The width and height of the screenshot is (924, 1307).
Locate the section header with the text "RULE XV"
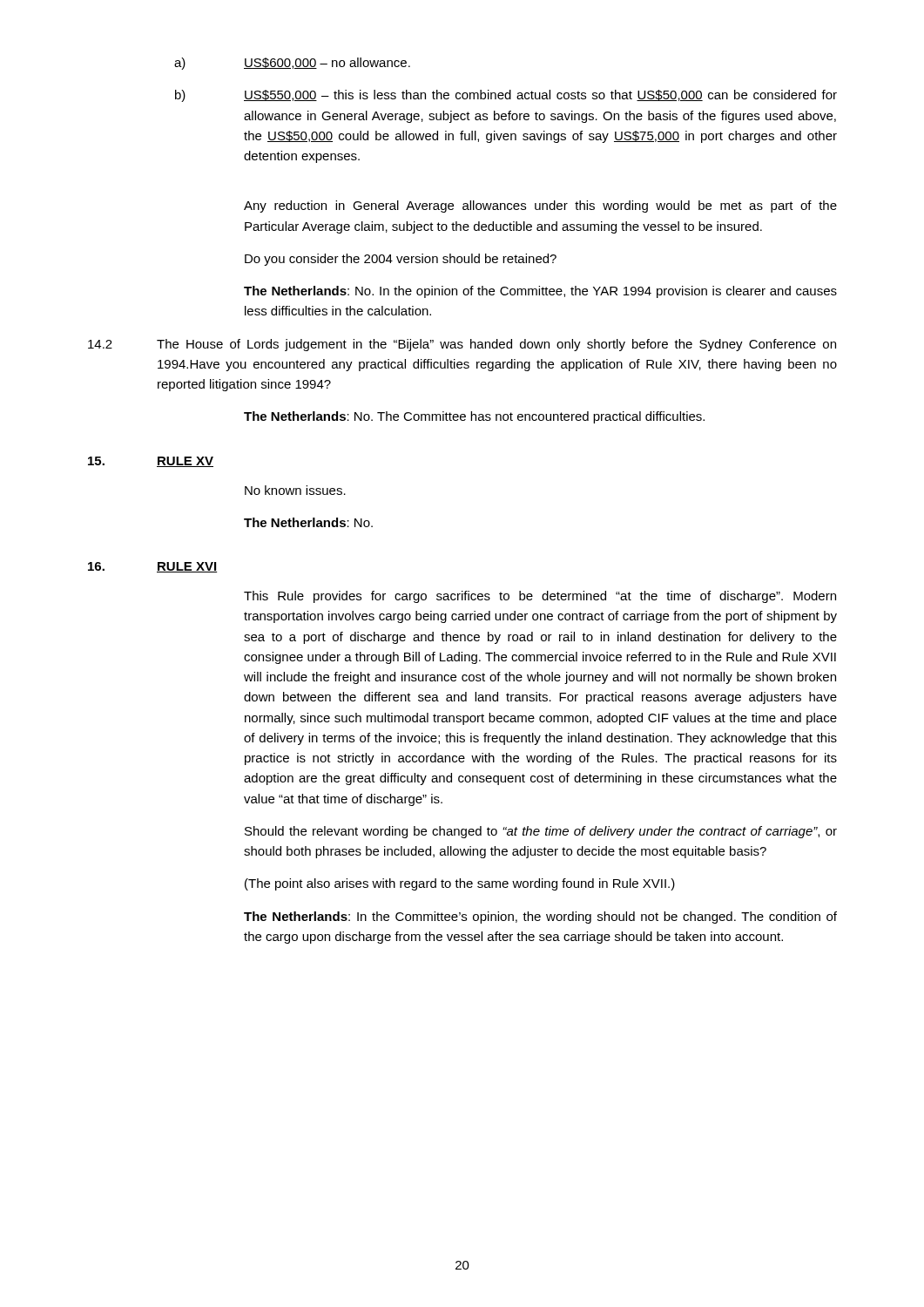click(185, 460)
